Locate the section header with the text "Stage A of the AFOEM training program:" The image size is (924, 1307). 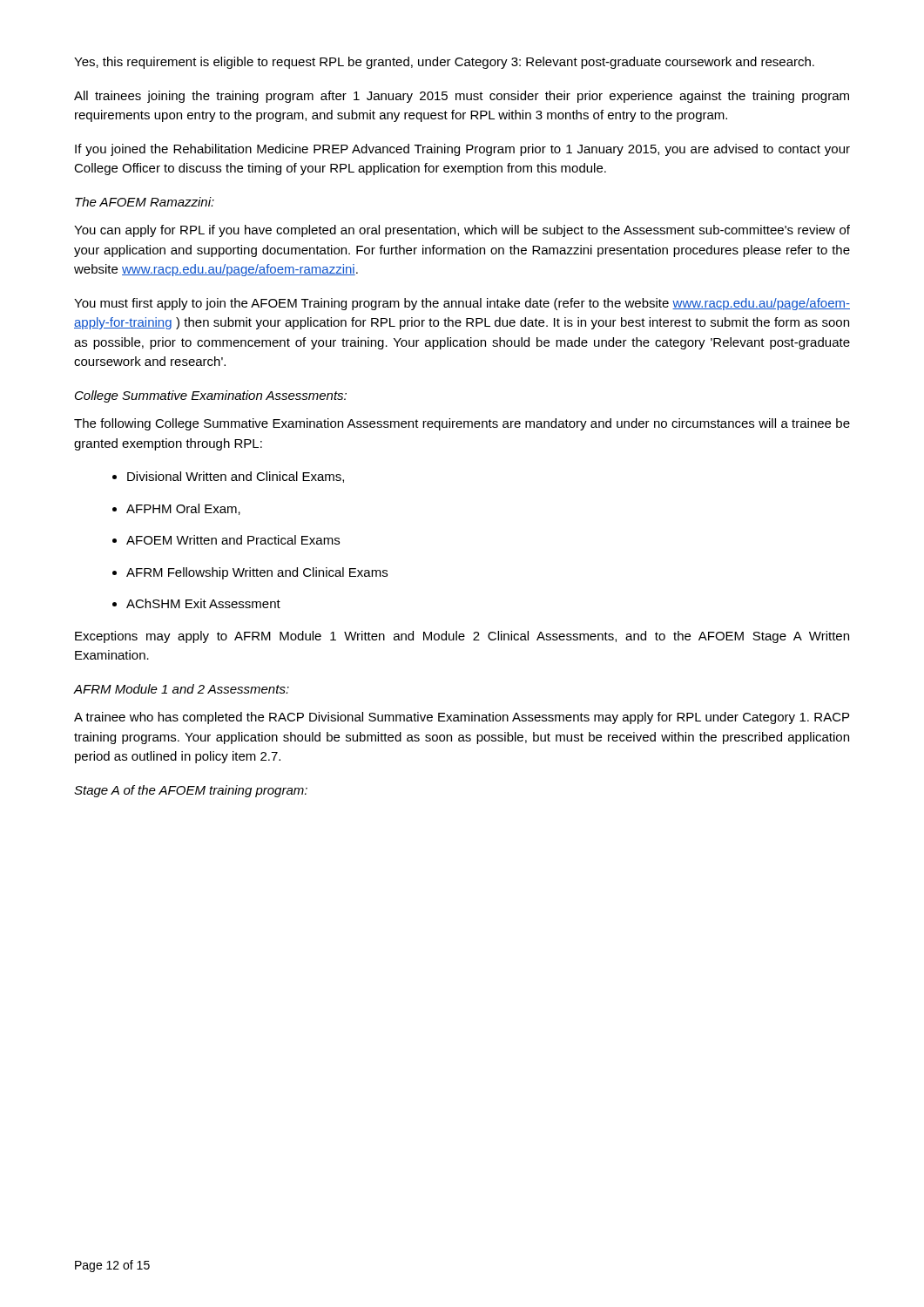click(x=191, y=791)
